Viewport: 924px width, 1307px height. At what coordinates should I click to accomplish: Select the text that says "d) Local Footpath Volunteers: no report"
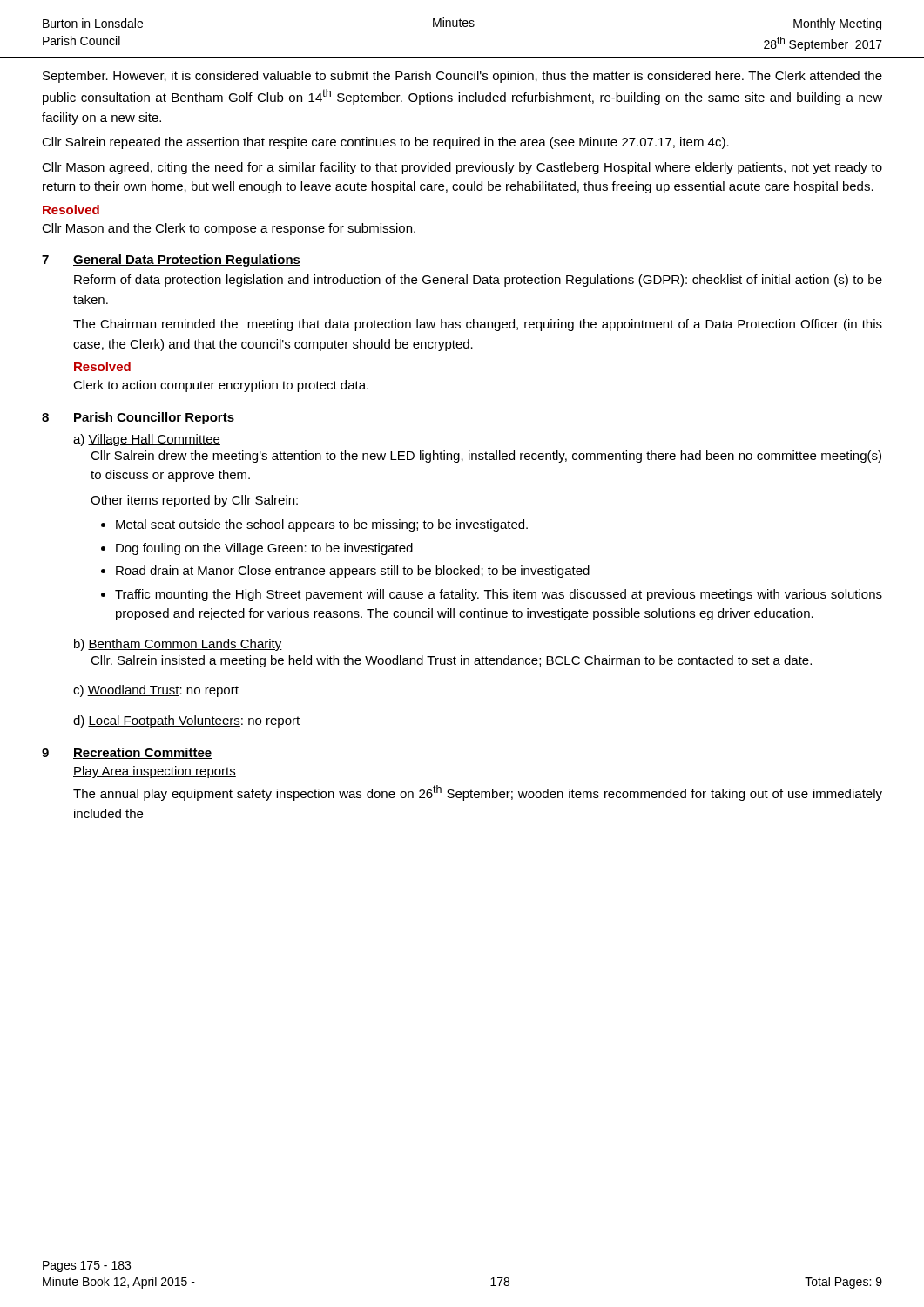pos(186,720)
